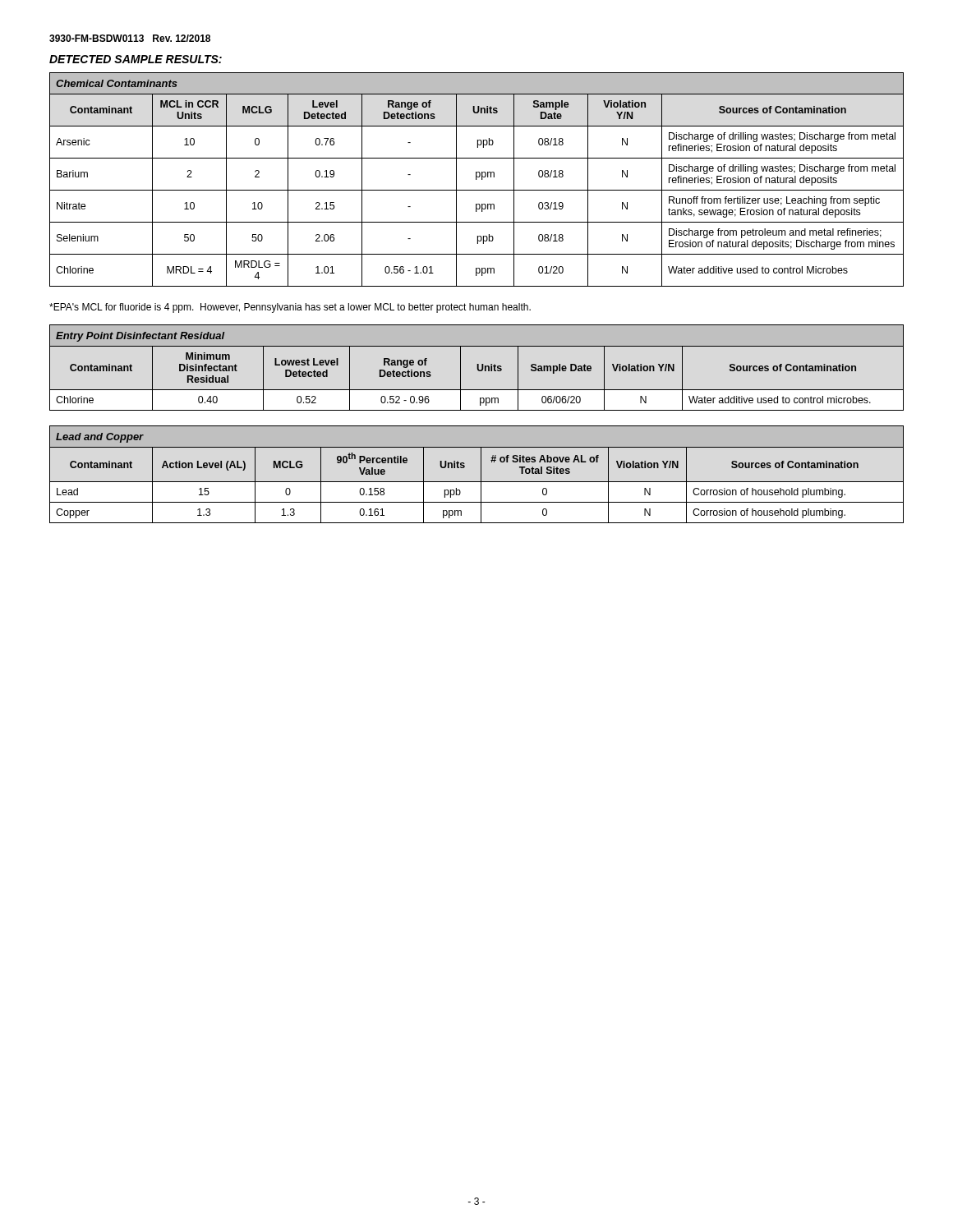Locate the table with the text "# of Sites"
The image size is (953, 1232).
click(x=476, y=474)
